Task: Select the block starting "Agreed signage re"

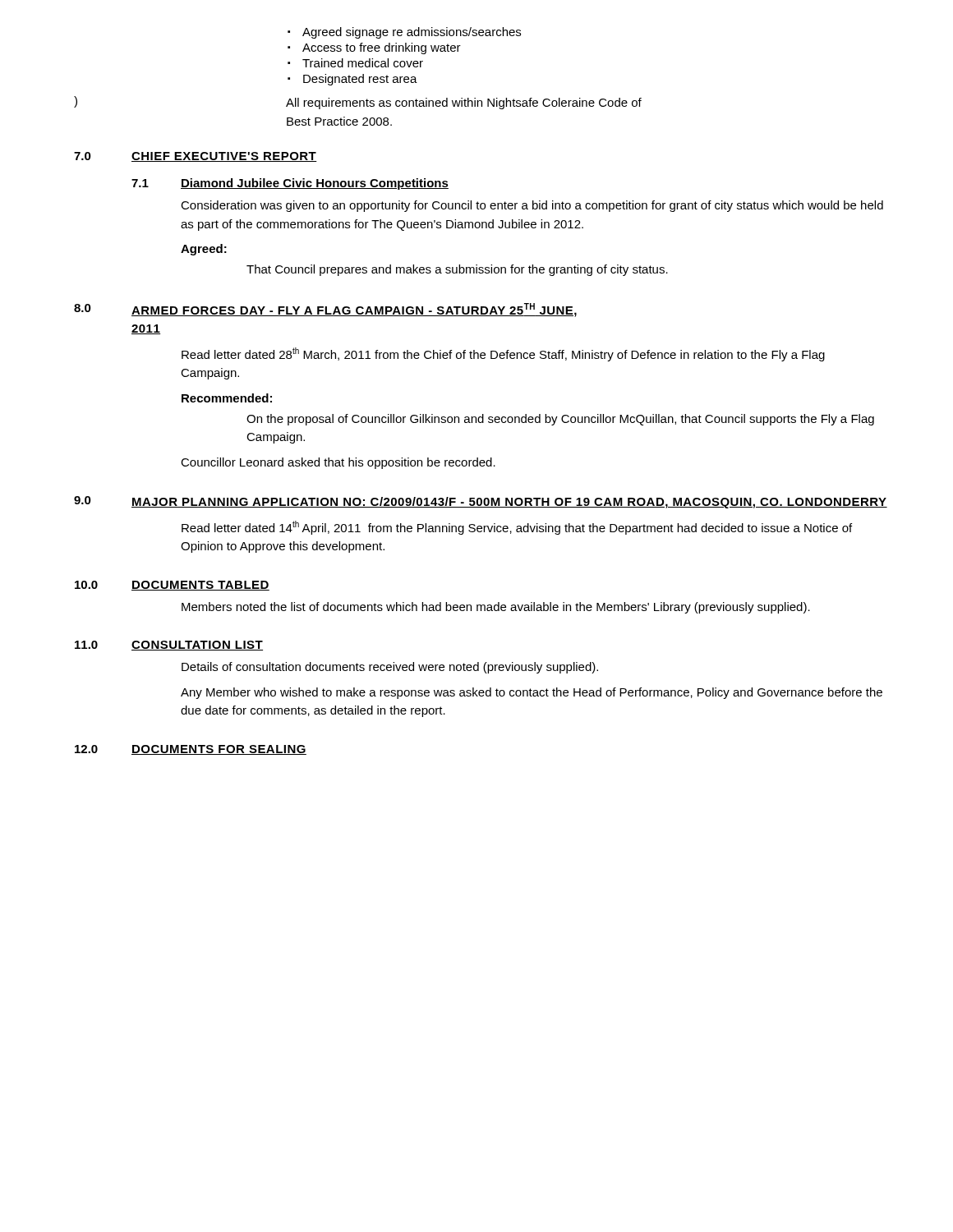Action: [x=404, y=33]
